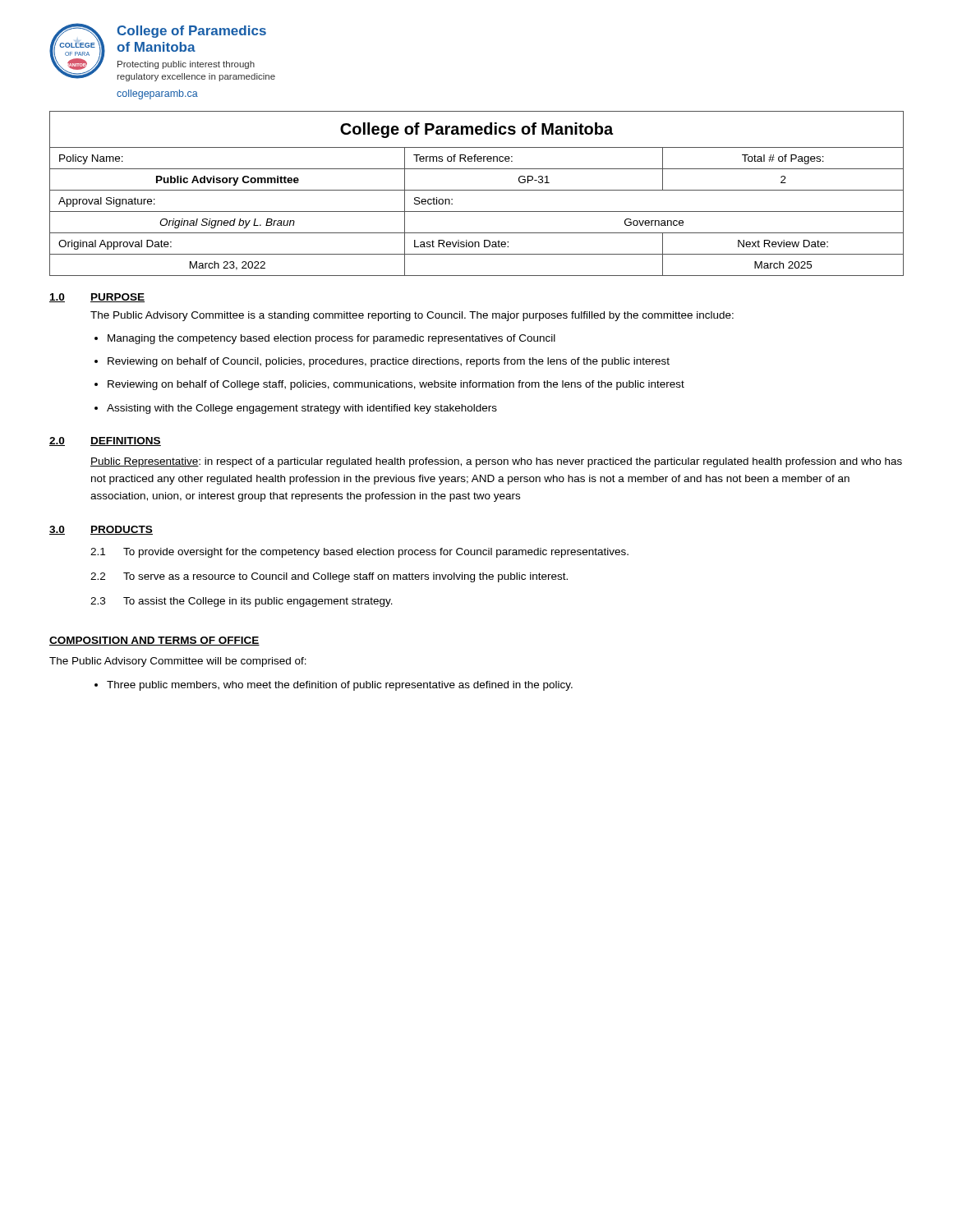The height and width of the screenshot is (1232, 953).
Task: Navigate to the region starting "2.1 To provide oversight for"
Action: coord(497,552)
